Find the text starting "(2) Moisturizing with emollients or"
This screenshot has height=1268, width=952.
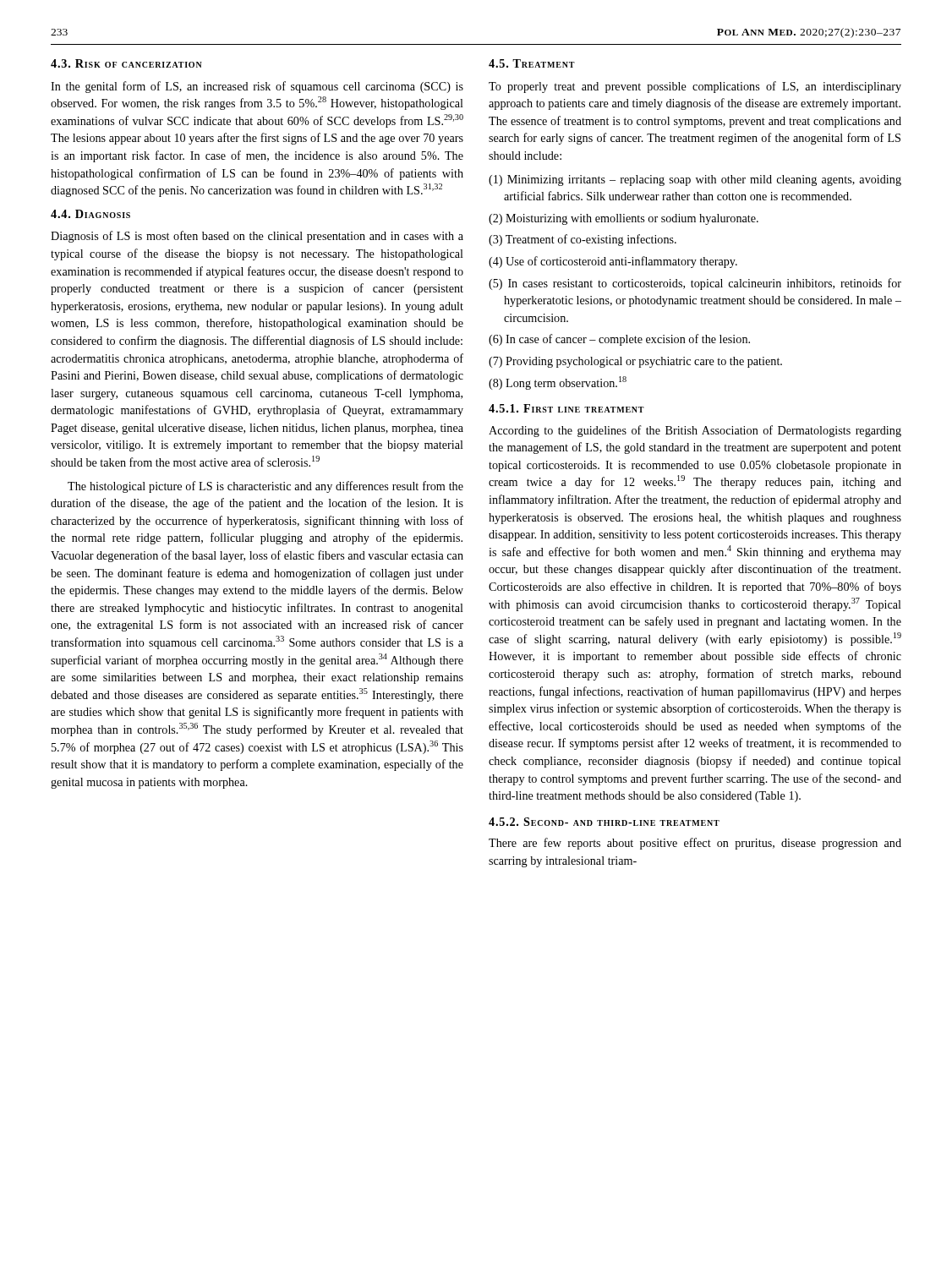pos(624,218)
